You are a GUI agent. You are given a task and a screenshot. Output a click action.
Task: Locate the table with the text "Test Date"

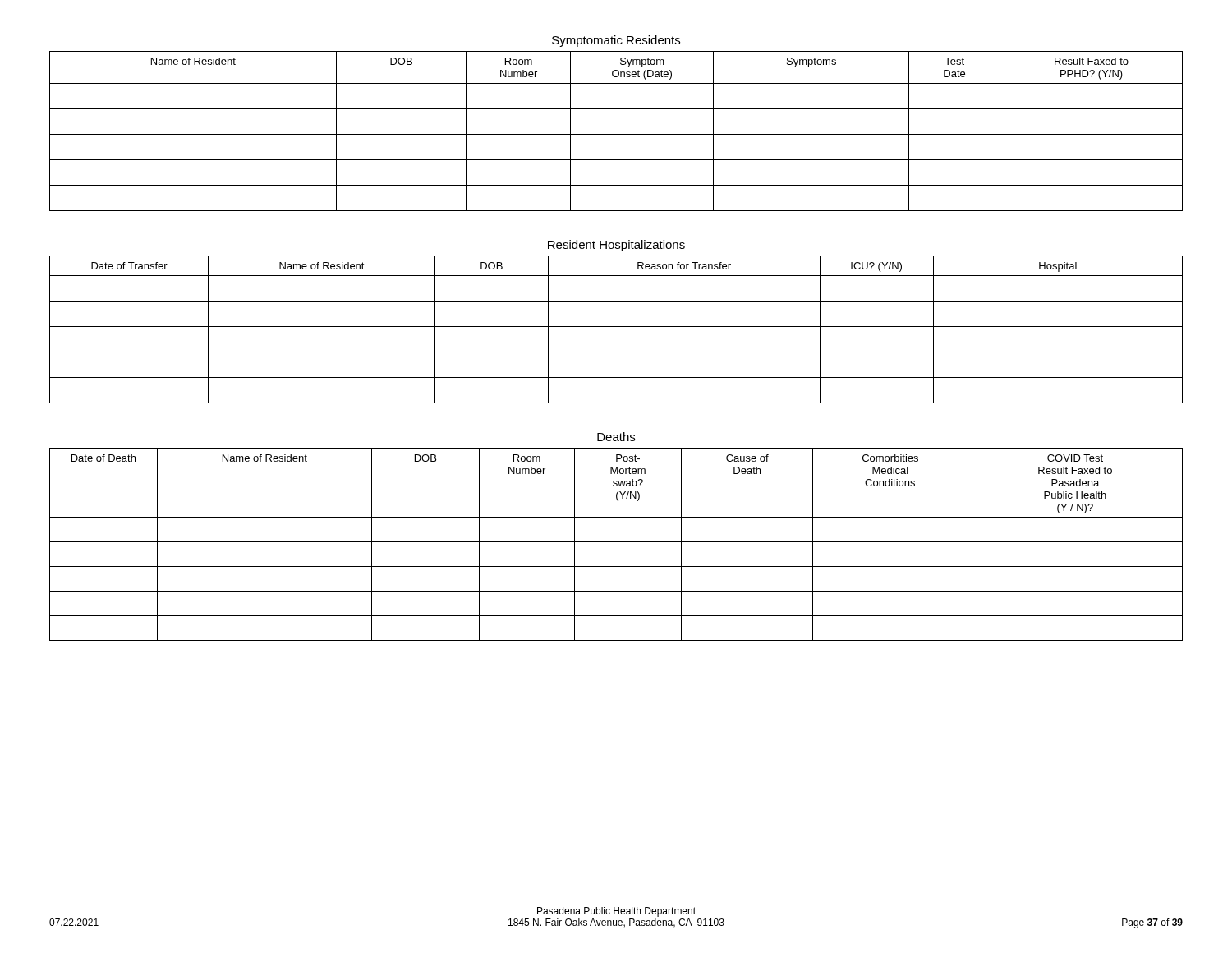click(x=616, y=131)
